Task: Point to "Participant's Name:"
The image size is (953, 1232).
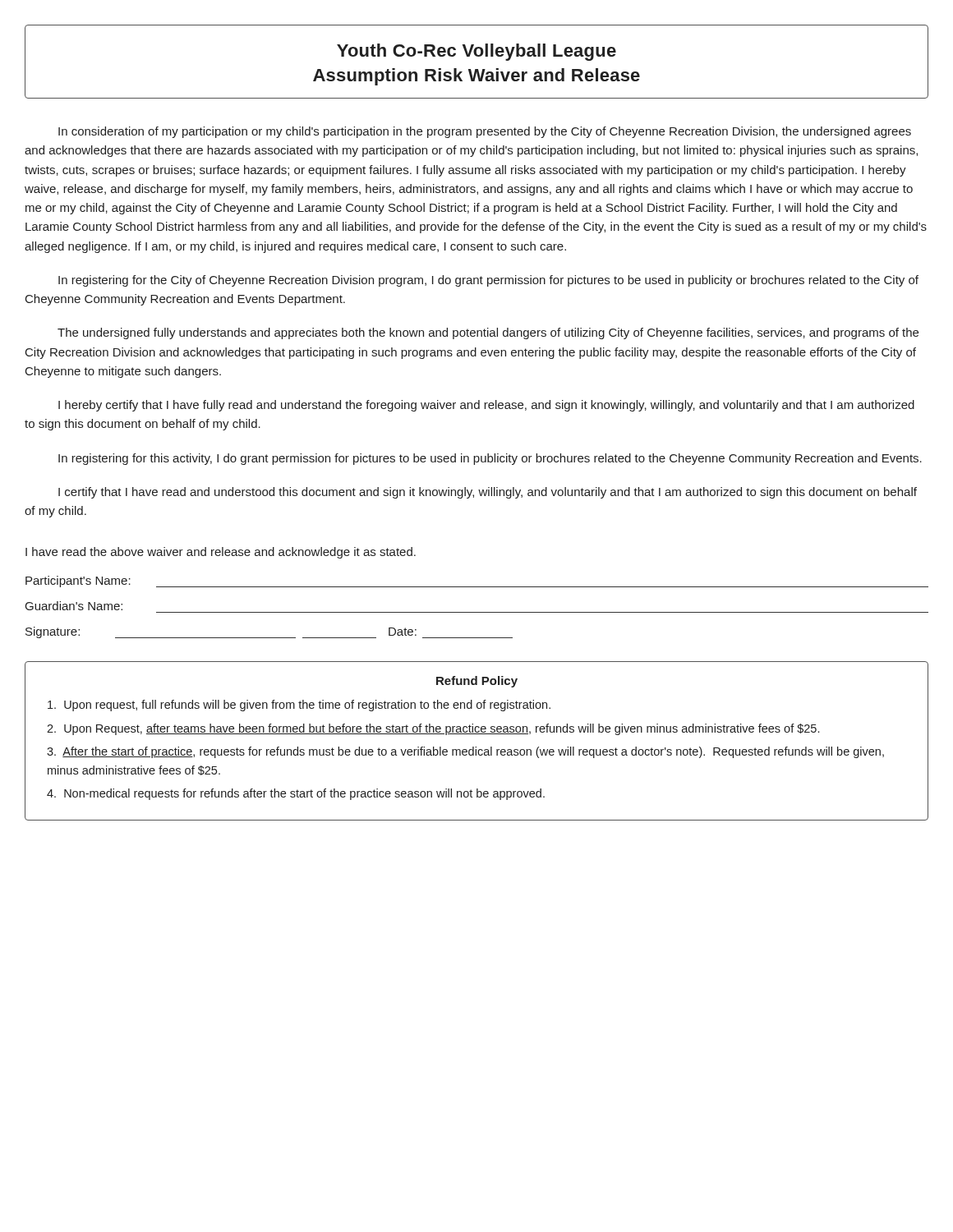Action: pos(78,580)
